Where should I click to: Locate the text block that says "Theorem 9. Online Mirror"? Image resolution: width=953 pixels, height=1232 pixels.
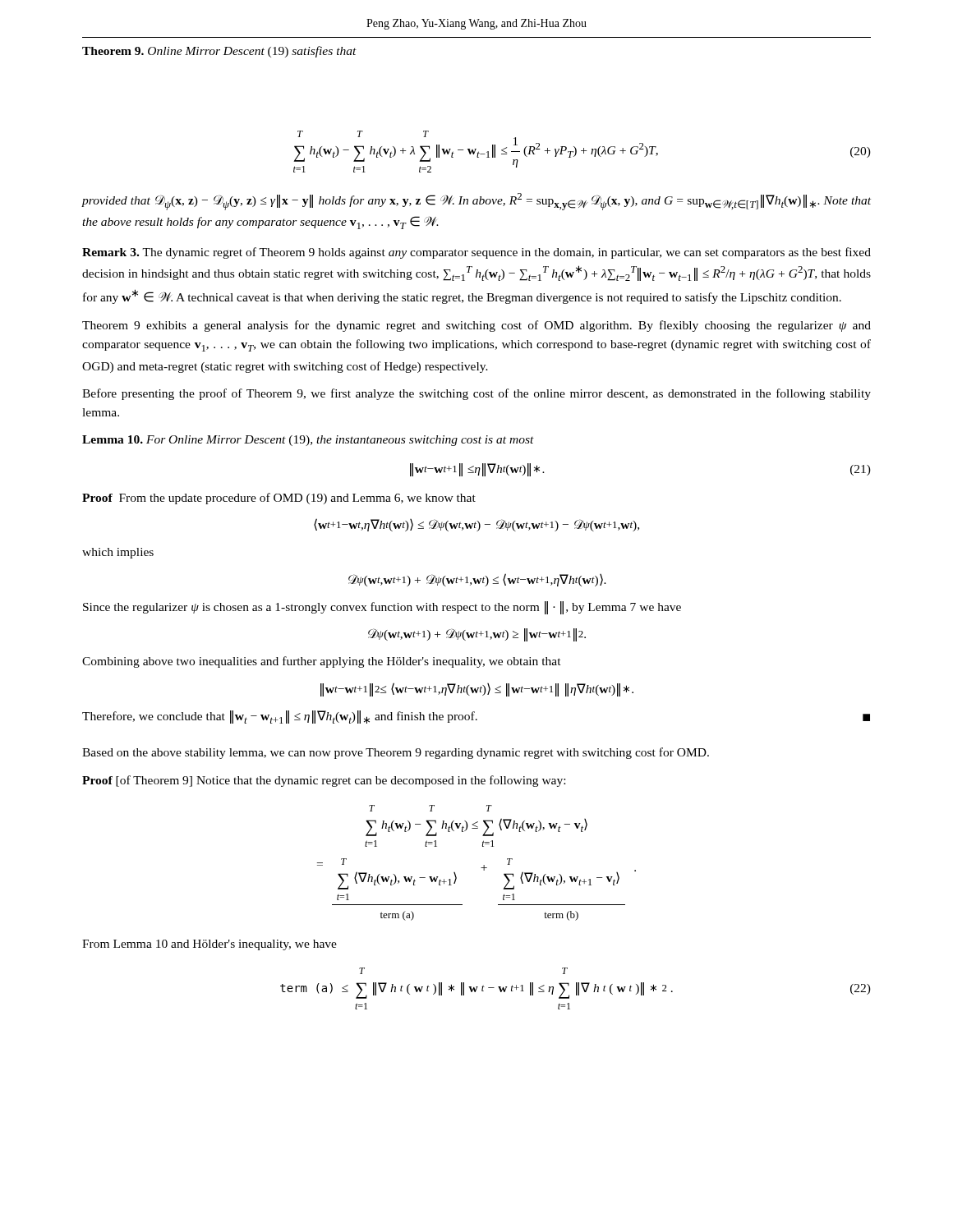tap(219, 51)
